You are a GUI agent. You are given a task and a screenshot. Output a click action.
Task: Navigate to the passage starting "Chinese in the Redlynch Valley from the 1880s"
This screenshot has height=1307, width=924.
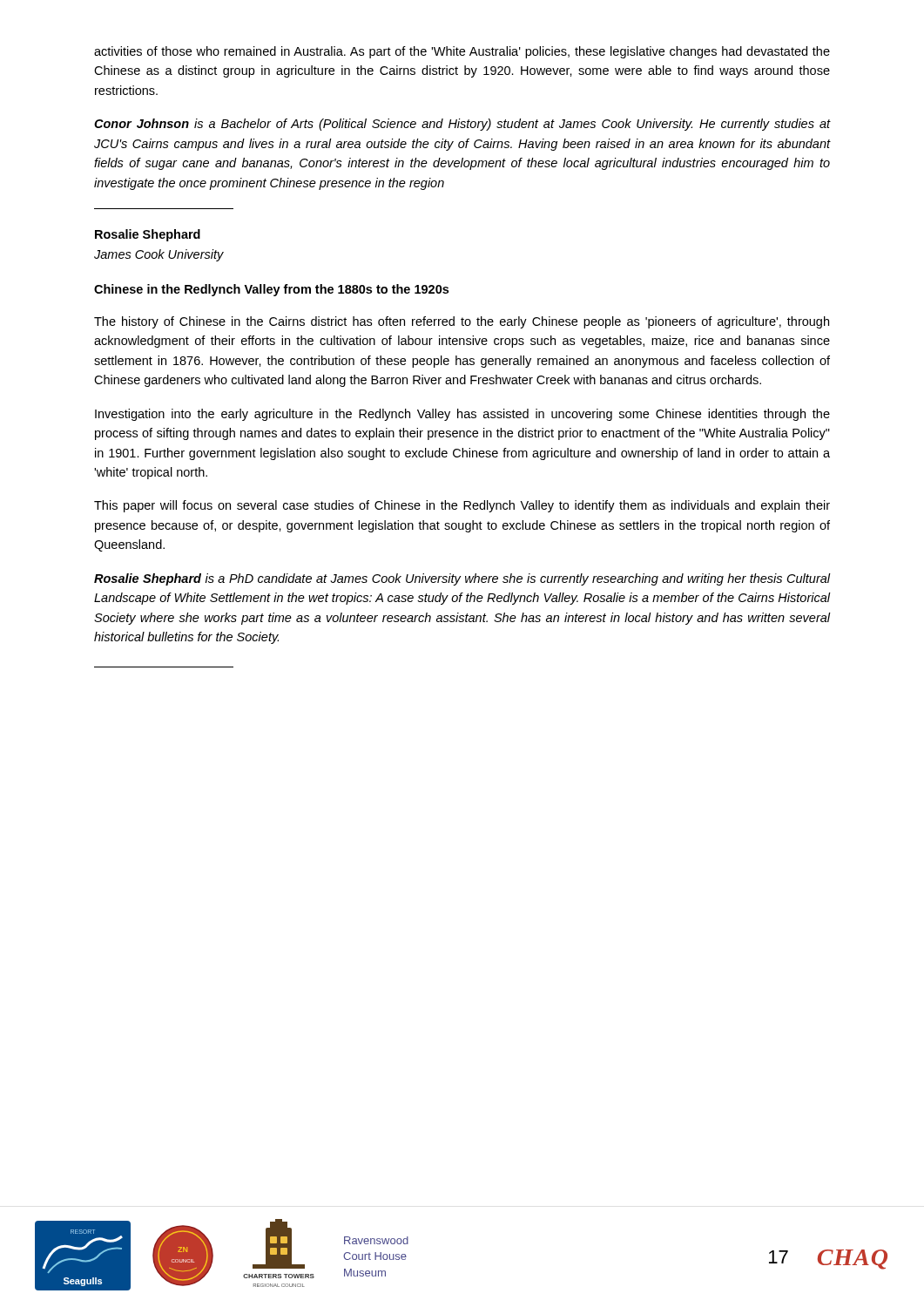tap(271, 290)
